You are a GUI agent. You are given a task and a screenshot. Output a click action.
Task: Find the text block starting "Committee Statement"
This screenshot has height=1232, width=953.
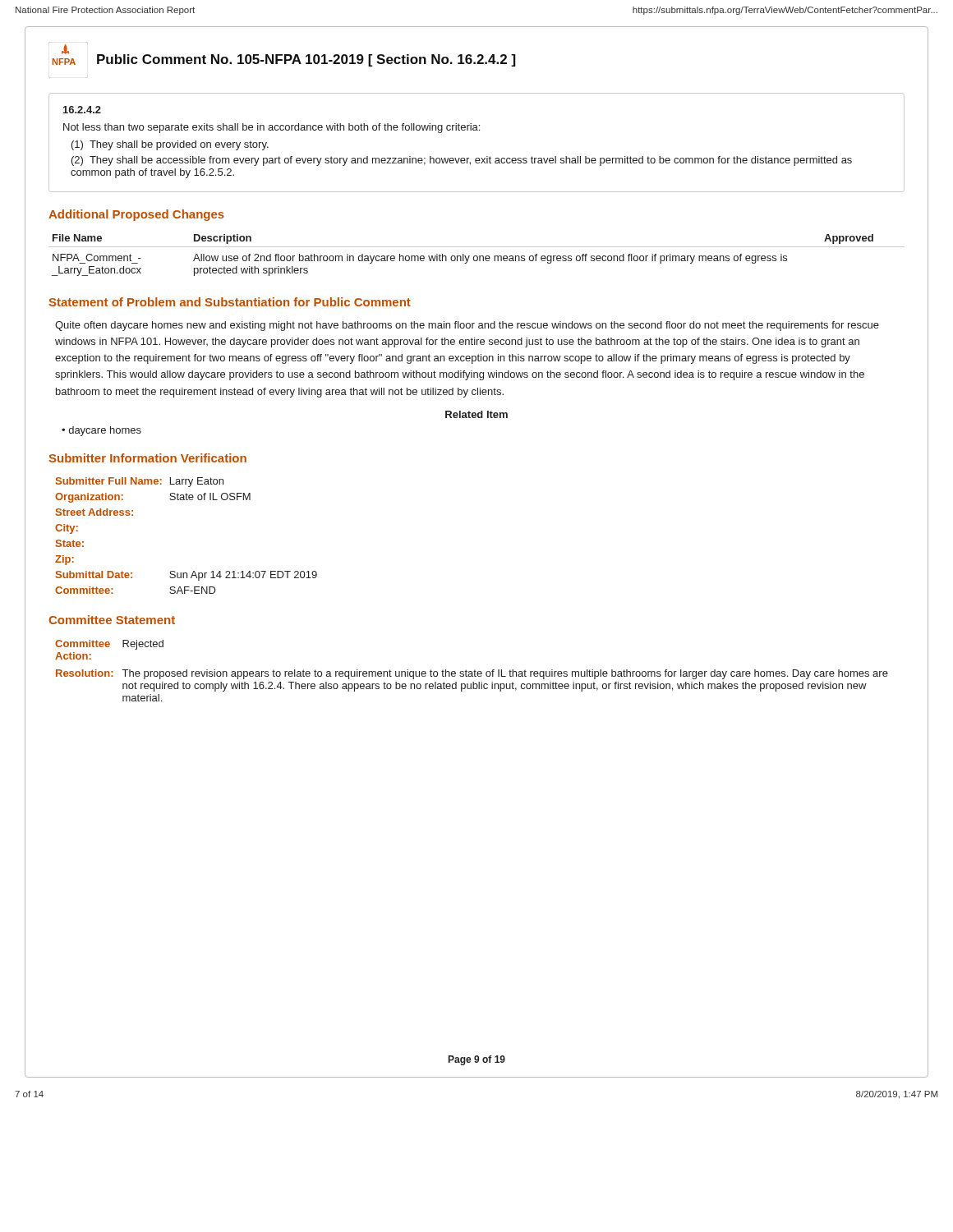coord(112,619)
